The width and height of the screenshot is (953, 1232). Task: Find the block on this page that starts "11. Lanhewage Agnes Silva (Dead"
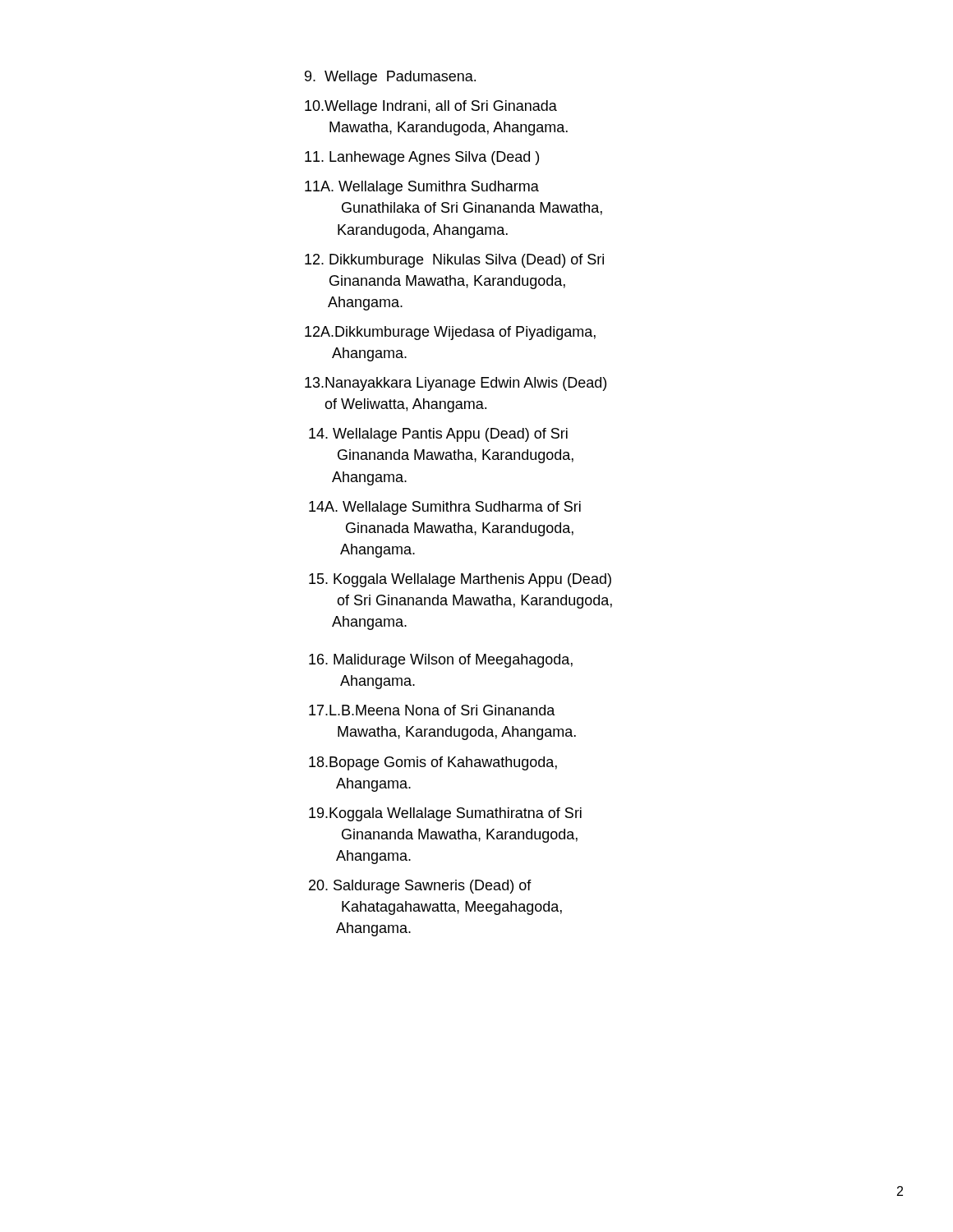coord(422,157)
